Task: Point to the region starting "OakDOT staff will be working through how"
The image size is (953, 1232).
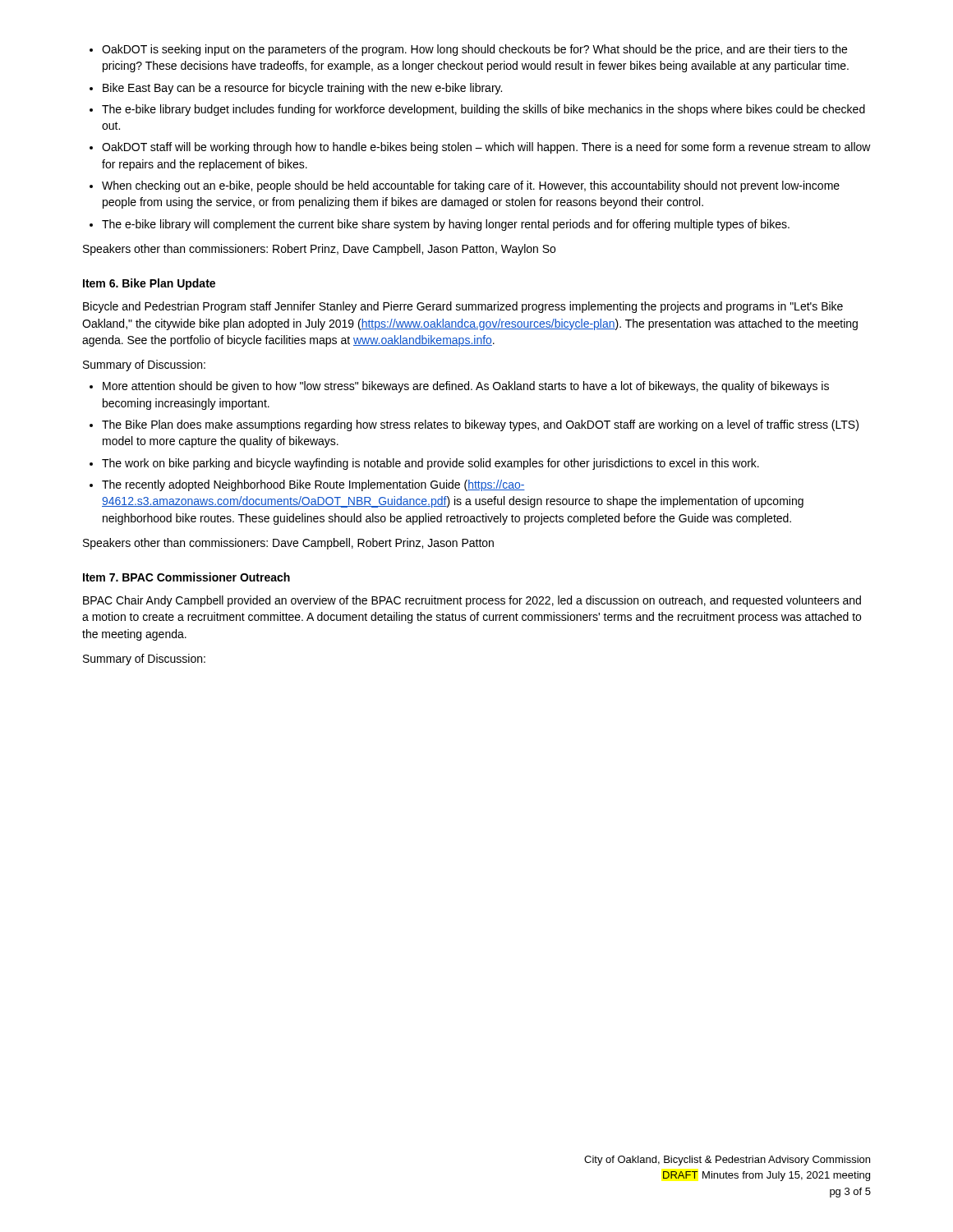Action: click(x=486, y=156)
